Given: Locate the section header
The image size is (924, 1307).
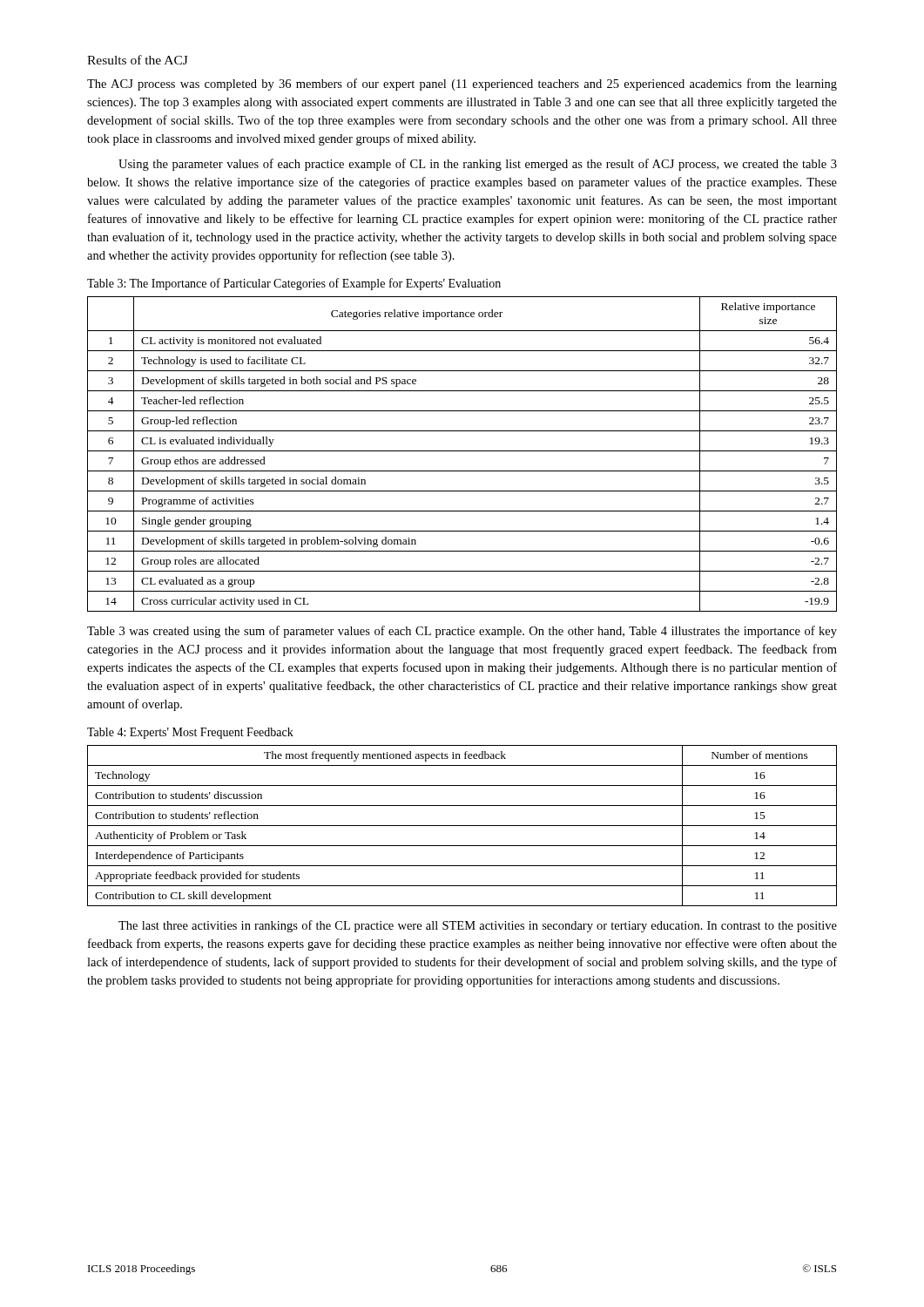Looking at the screenshot, I should [x=462, y=60].
